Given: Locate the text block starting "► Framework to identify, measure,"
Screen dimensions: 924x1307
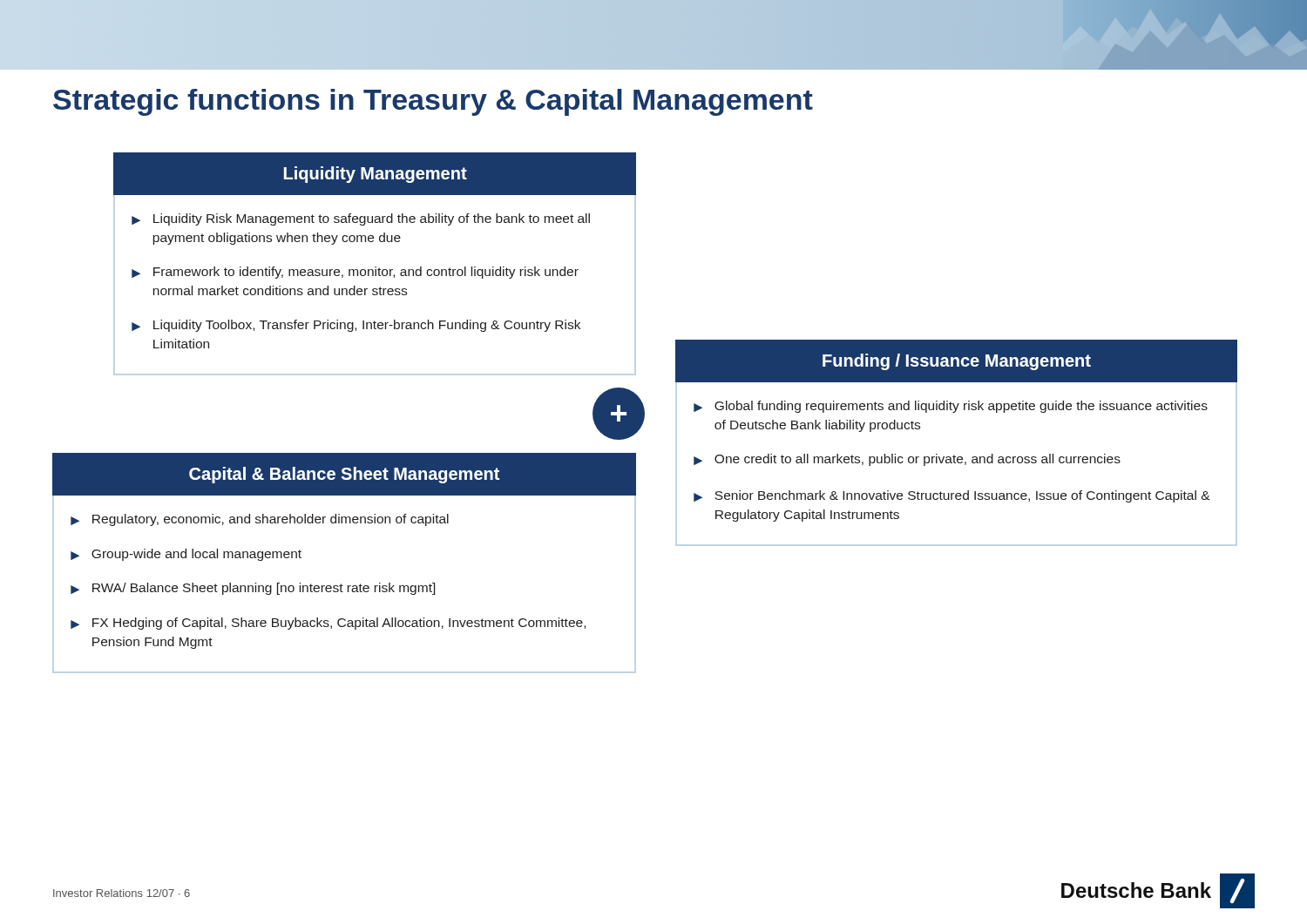Looking at the screenshot, I should (372, 282).
